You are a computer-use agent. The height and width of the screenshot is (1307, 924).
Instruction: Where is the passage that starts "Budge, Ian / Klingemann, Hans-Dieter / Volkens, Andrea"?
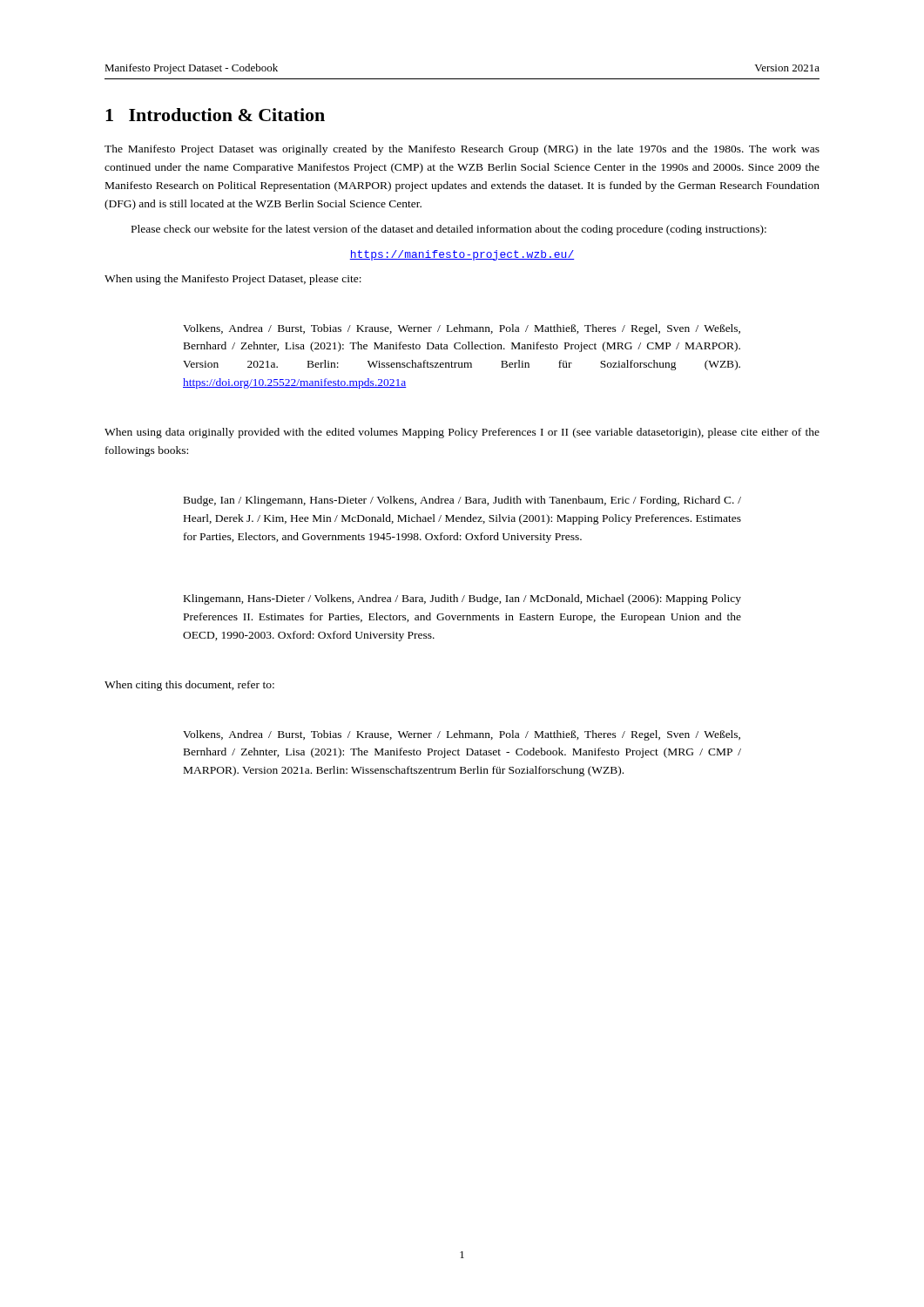[x=462, y=518]
